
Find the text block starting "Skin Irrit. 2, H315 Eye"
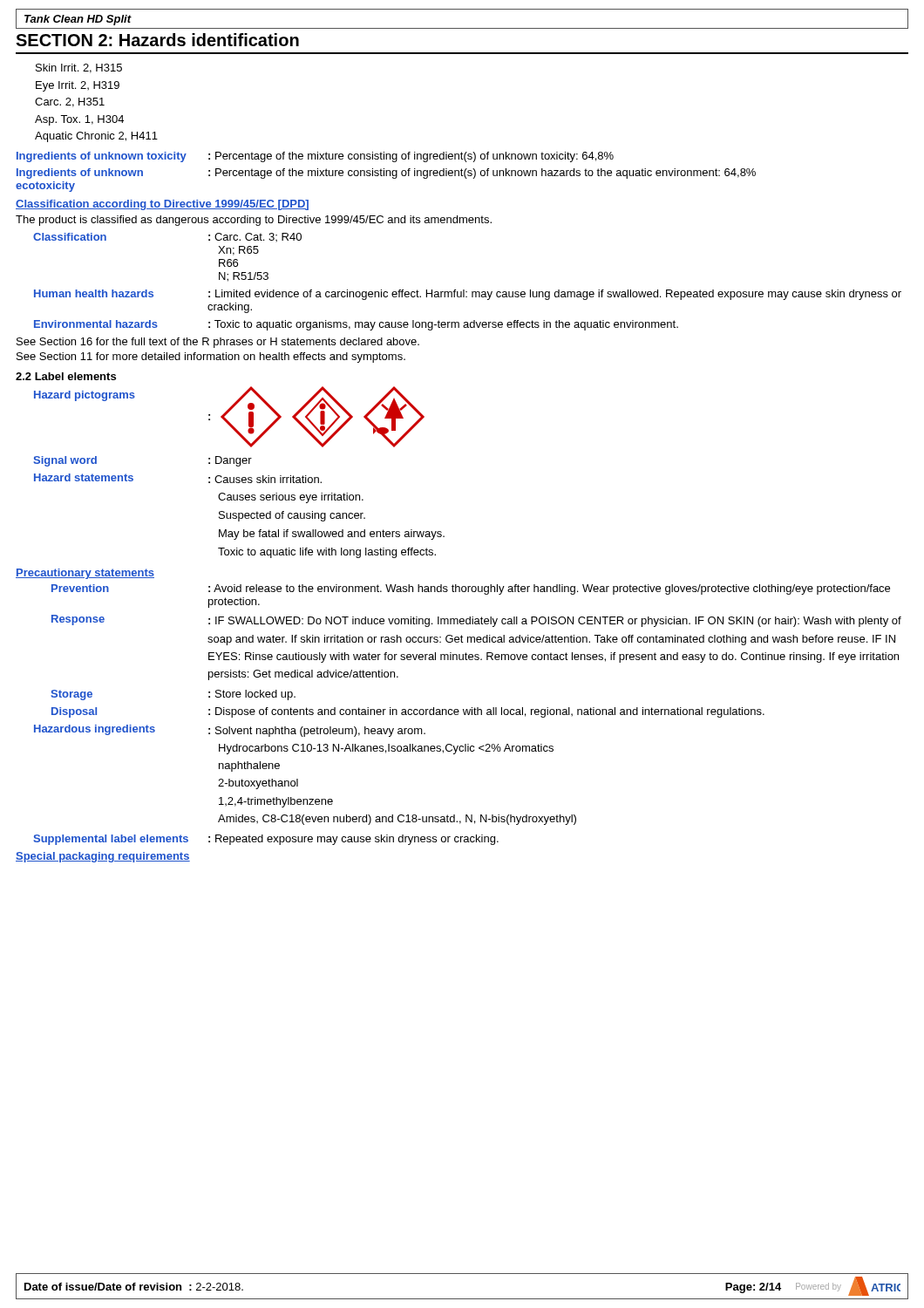coord(96,102)
